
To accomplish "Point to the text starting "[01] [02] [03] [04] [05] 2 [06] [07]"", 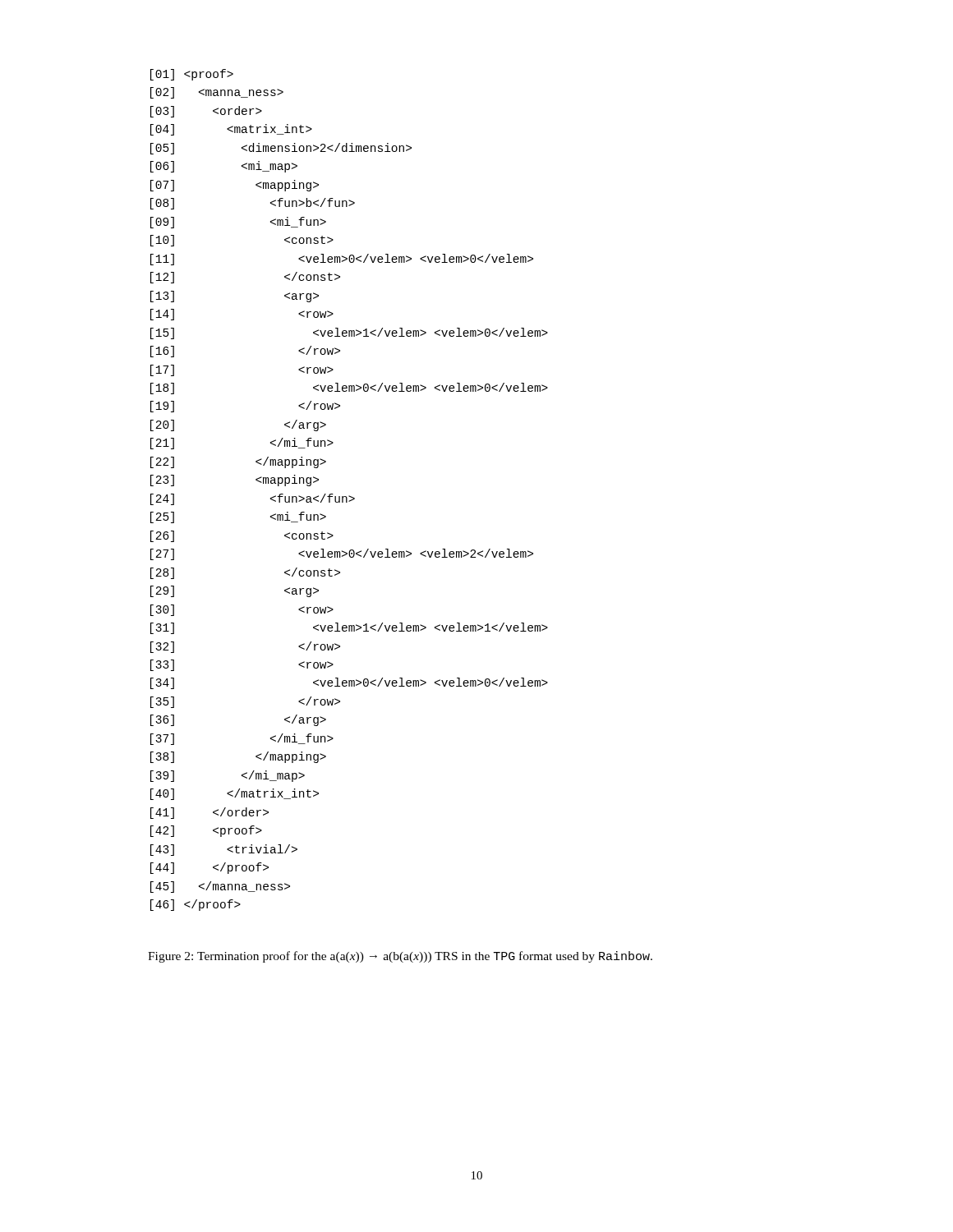I will click(x=192, y=75).
